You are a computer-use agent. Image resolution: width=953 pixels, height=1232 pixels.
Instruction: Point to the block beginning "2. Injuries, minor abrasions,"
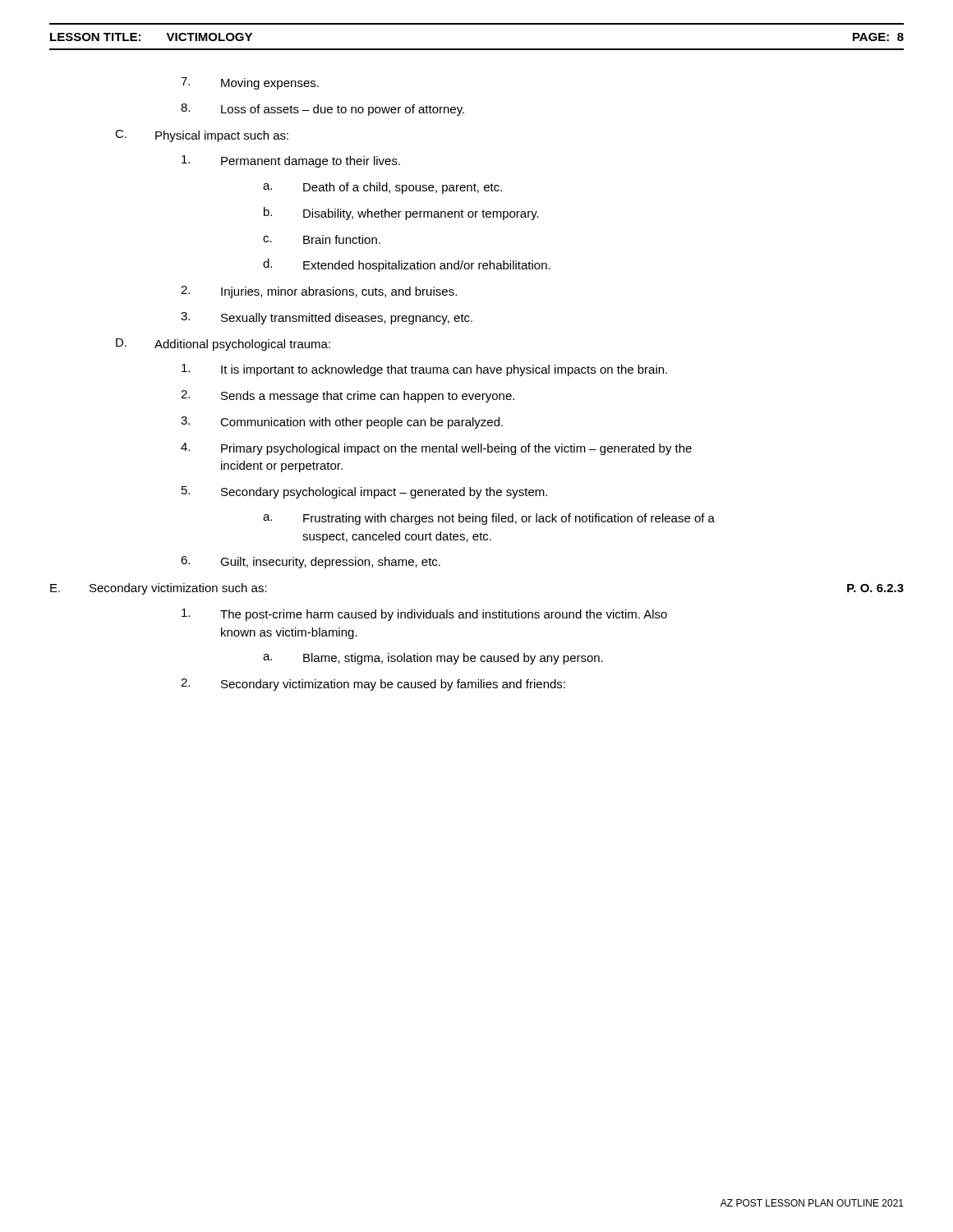[x=319, y=291]
